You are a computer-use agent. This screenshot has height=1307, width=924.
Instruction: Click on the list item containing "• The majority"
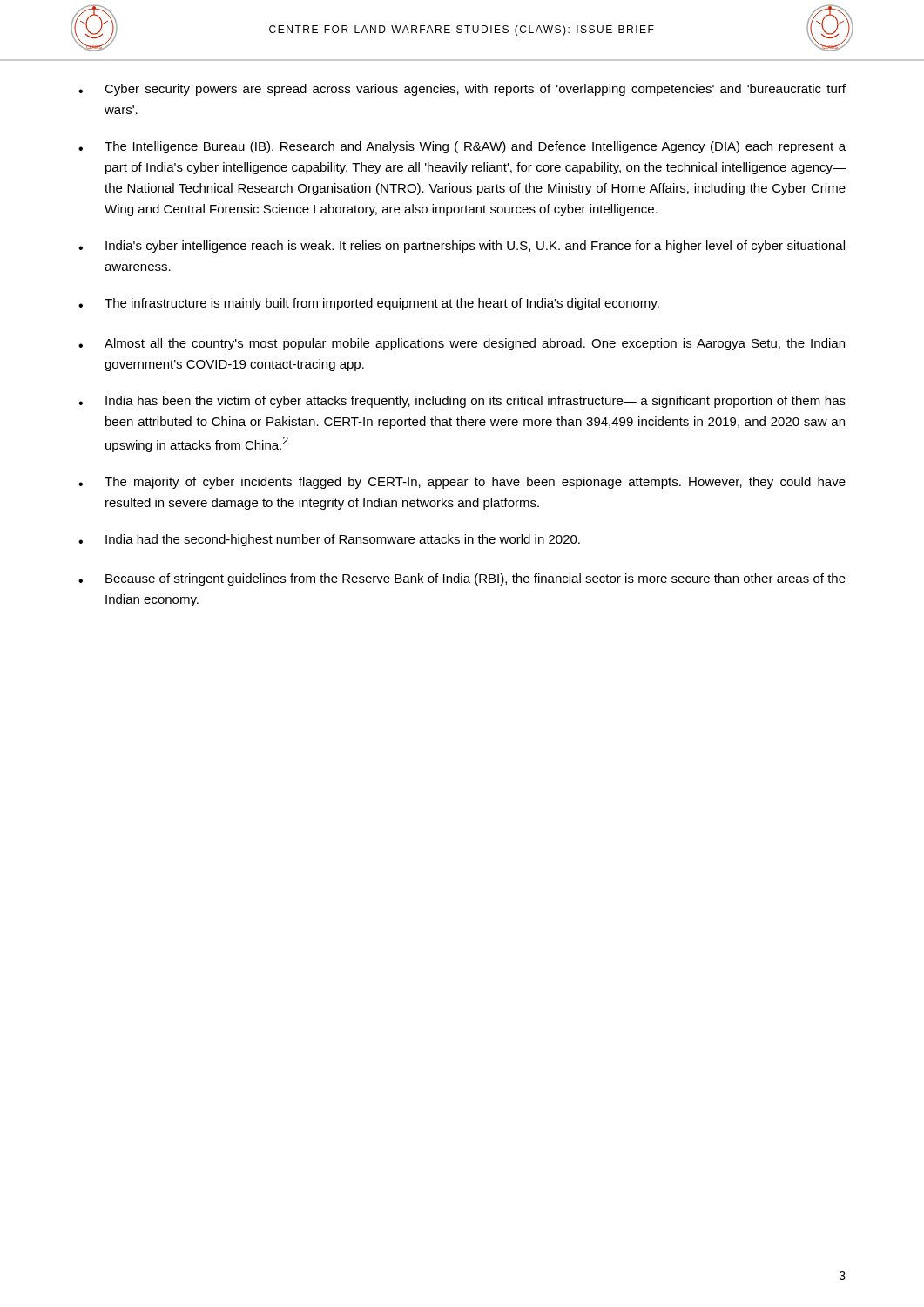point(462,492)
